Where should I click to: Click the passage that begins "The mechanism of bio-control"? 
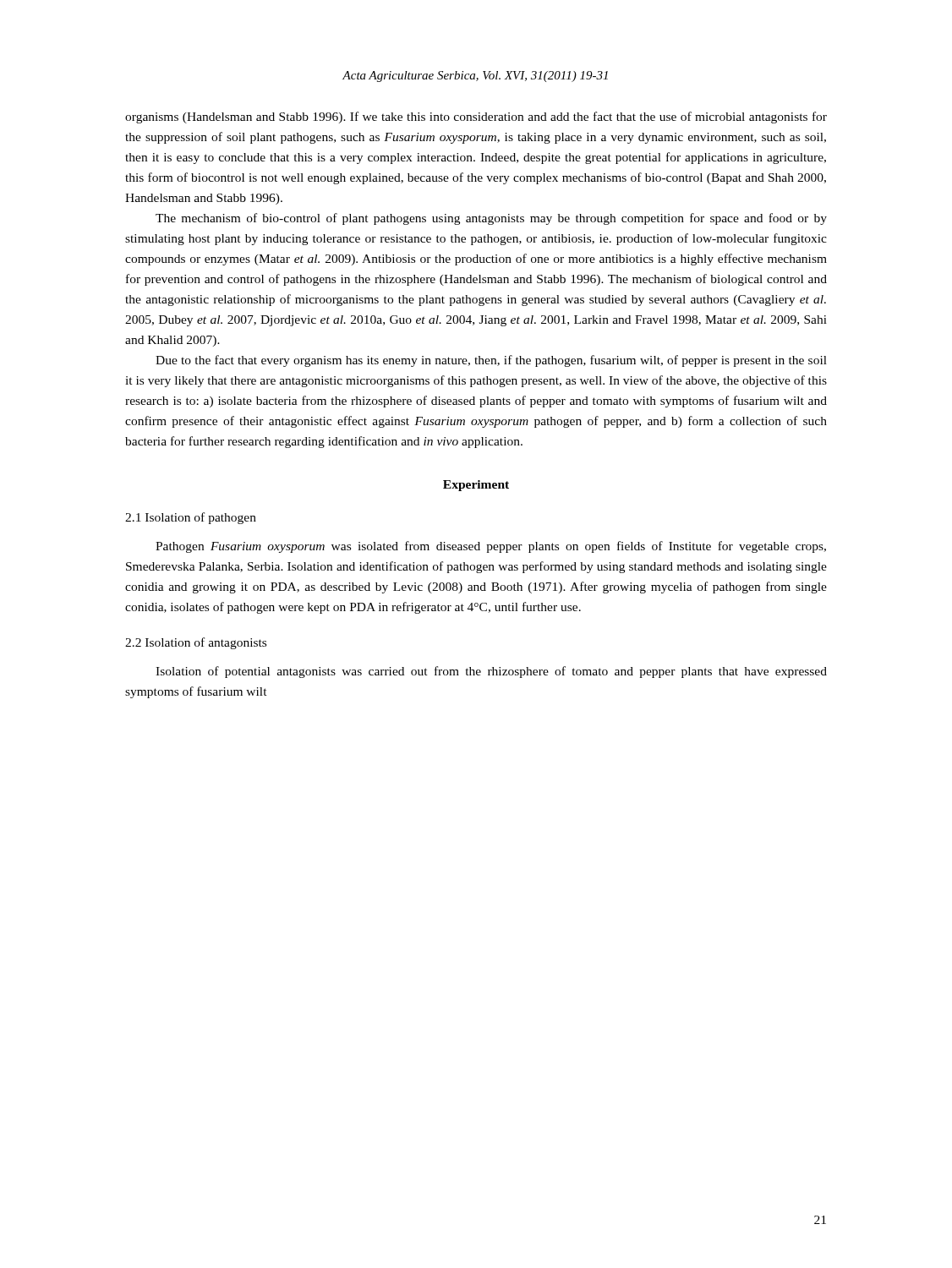[x=476, y=279]
